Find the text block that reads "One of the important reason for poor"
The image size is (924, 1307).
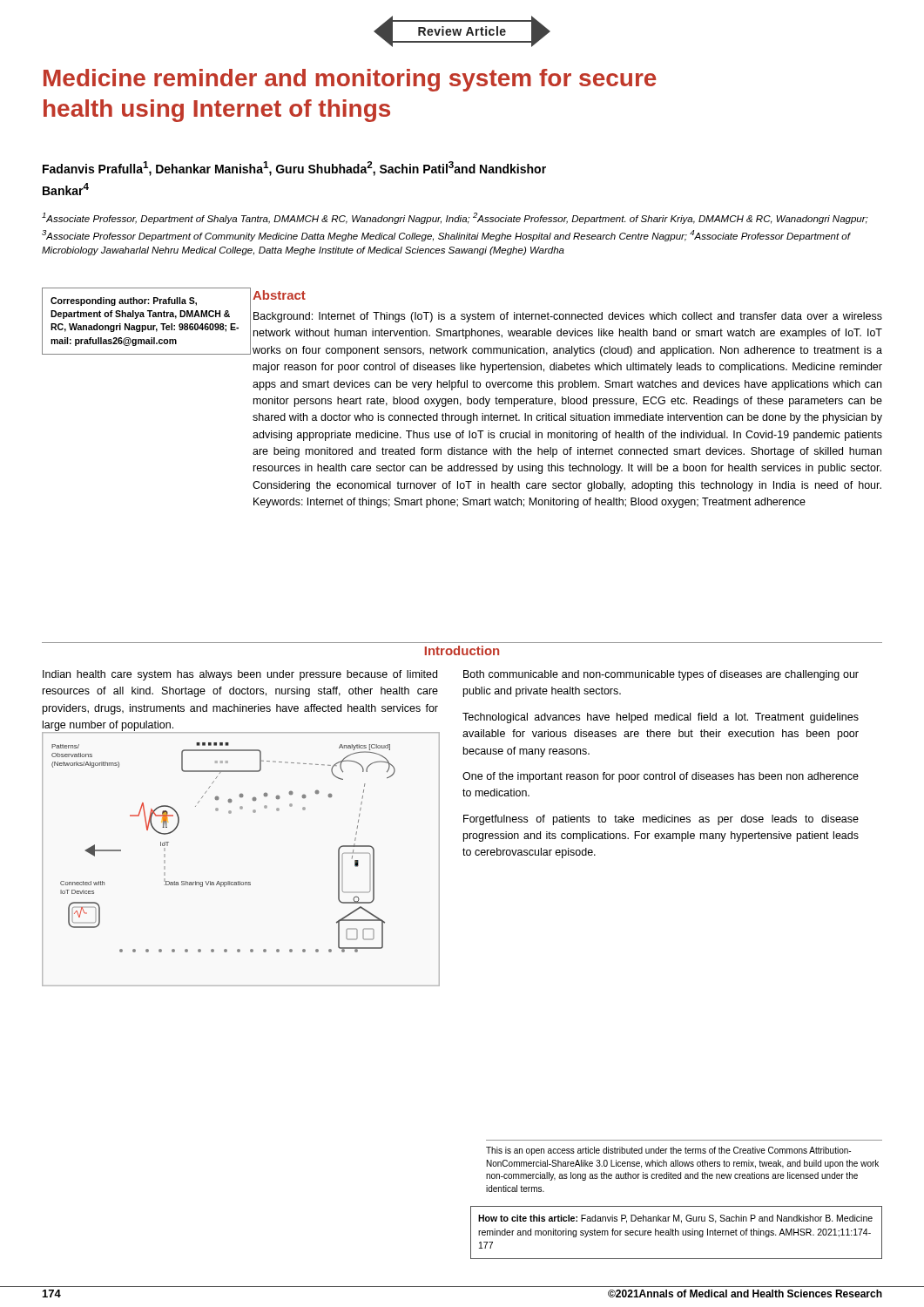pos(661,785)
